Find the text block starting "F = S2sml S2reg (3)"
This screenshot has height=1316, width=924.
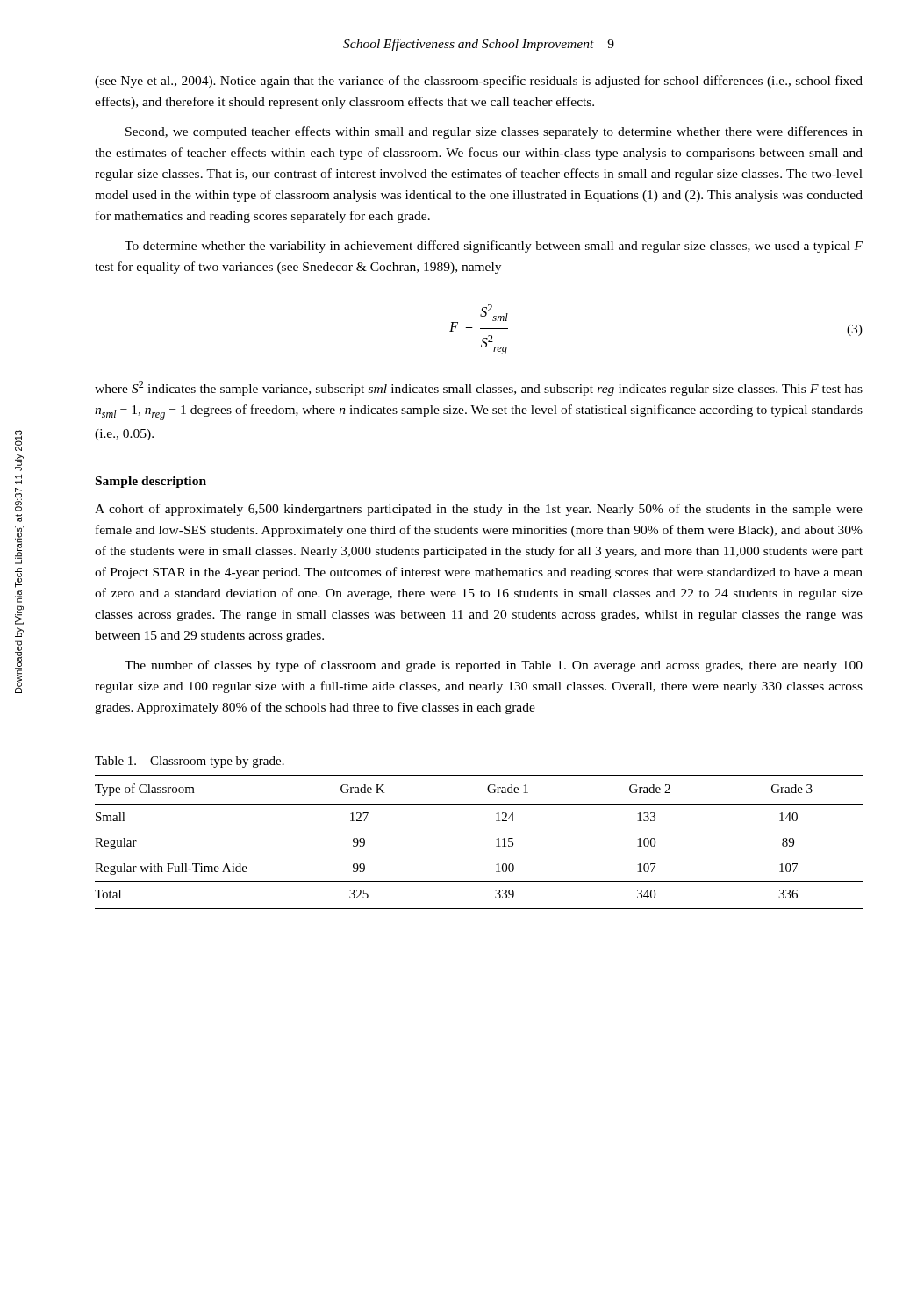click(494, 329)
